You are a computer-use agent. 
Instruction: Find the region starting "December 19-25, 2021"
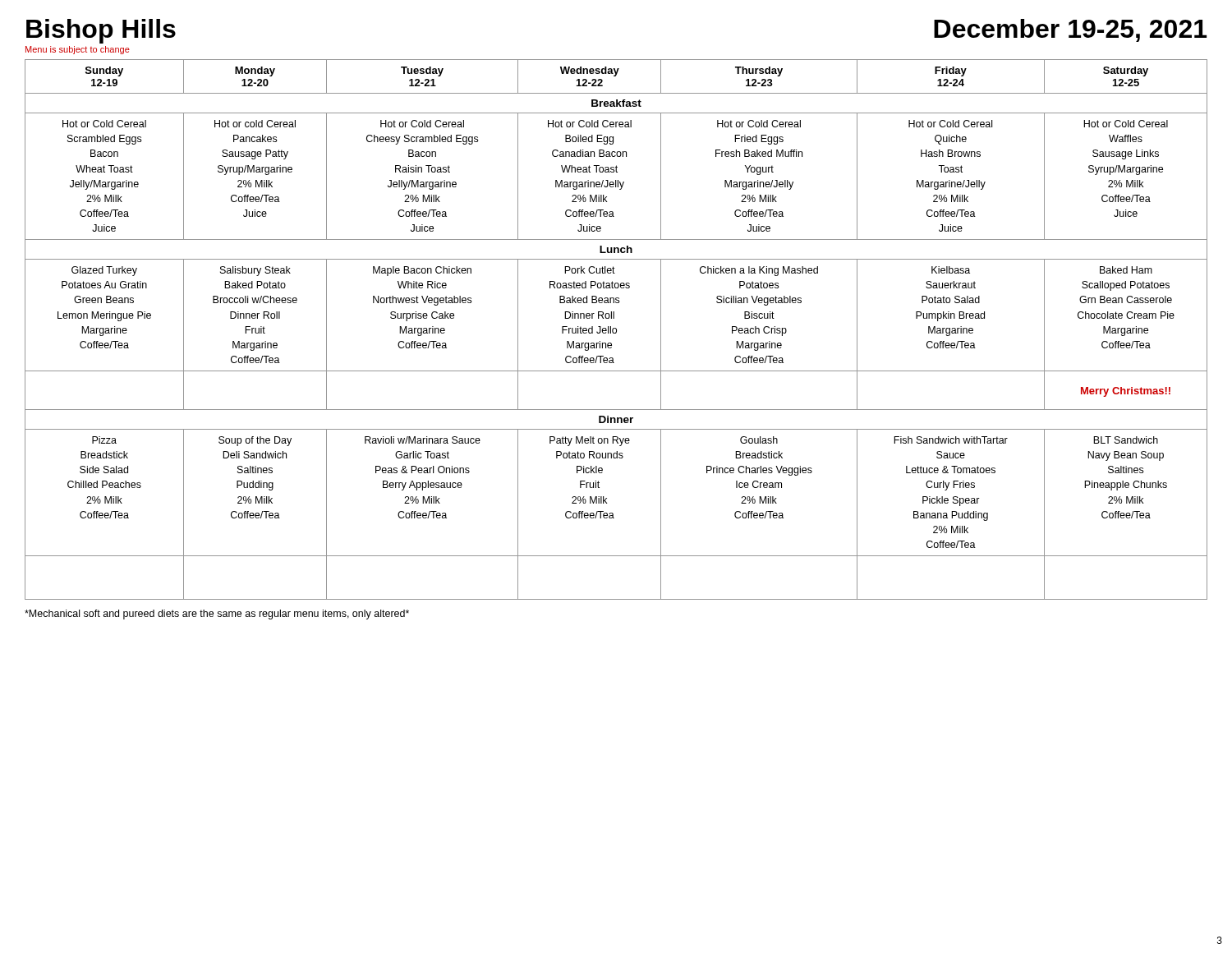point(1070,29)
